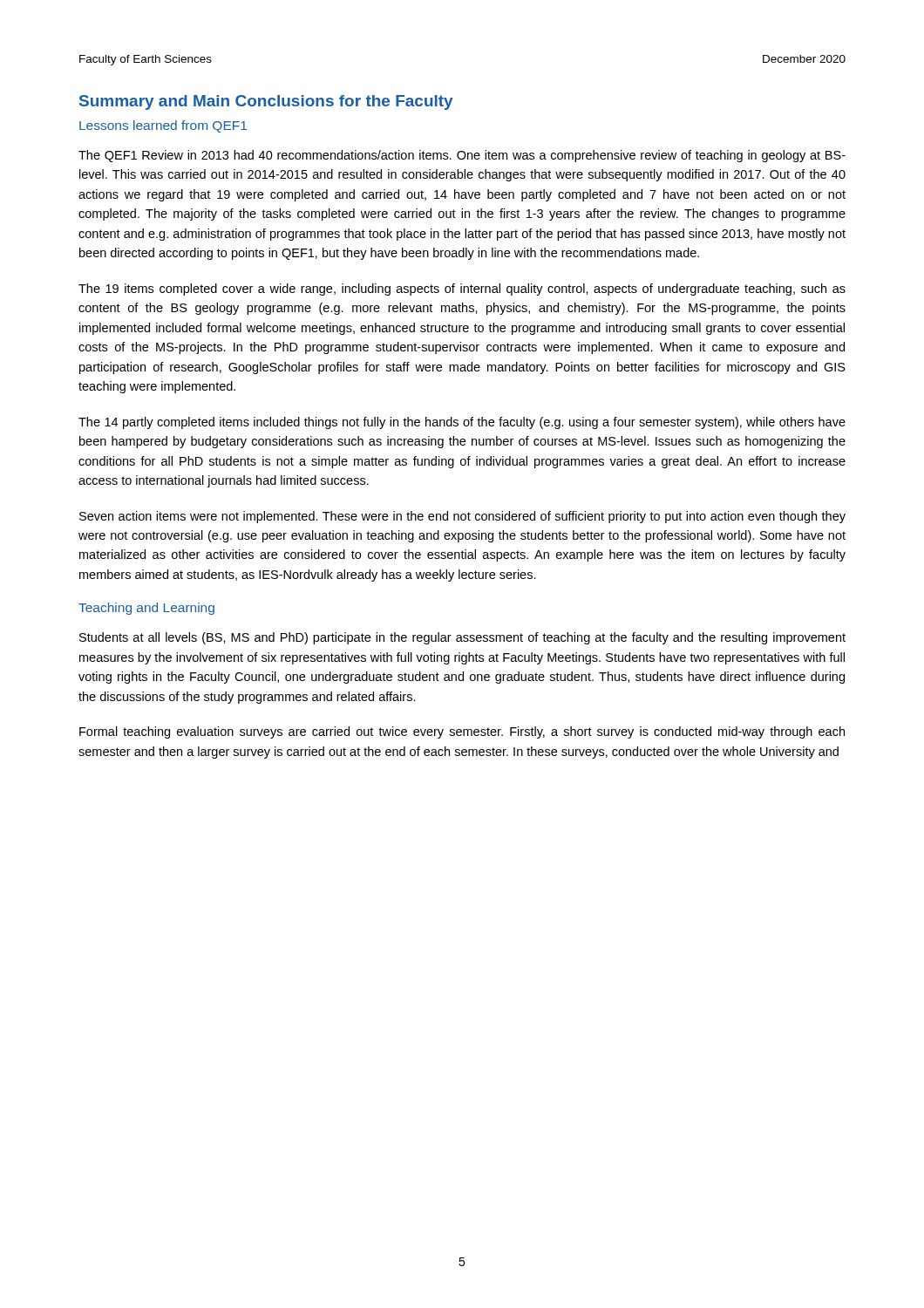Locate the region starting "Summary and Main Conclusions for the"
This screenshot has height=1308, width=924.
[x=266, y=101]
